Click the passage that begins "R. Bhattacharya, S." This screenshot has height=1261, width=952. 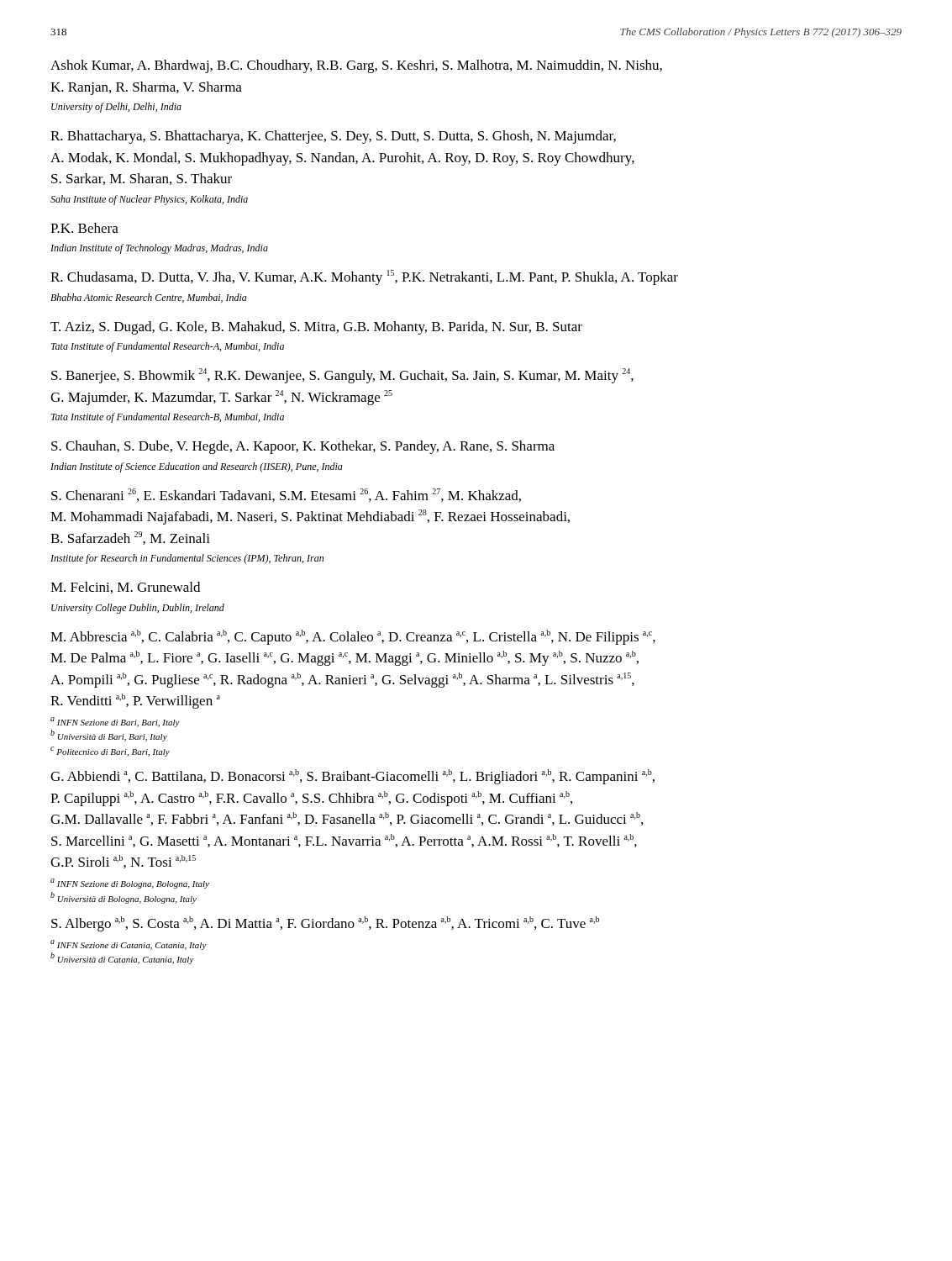click(x=343, y=157)
